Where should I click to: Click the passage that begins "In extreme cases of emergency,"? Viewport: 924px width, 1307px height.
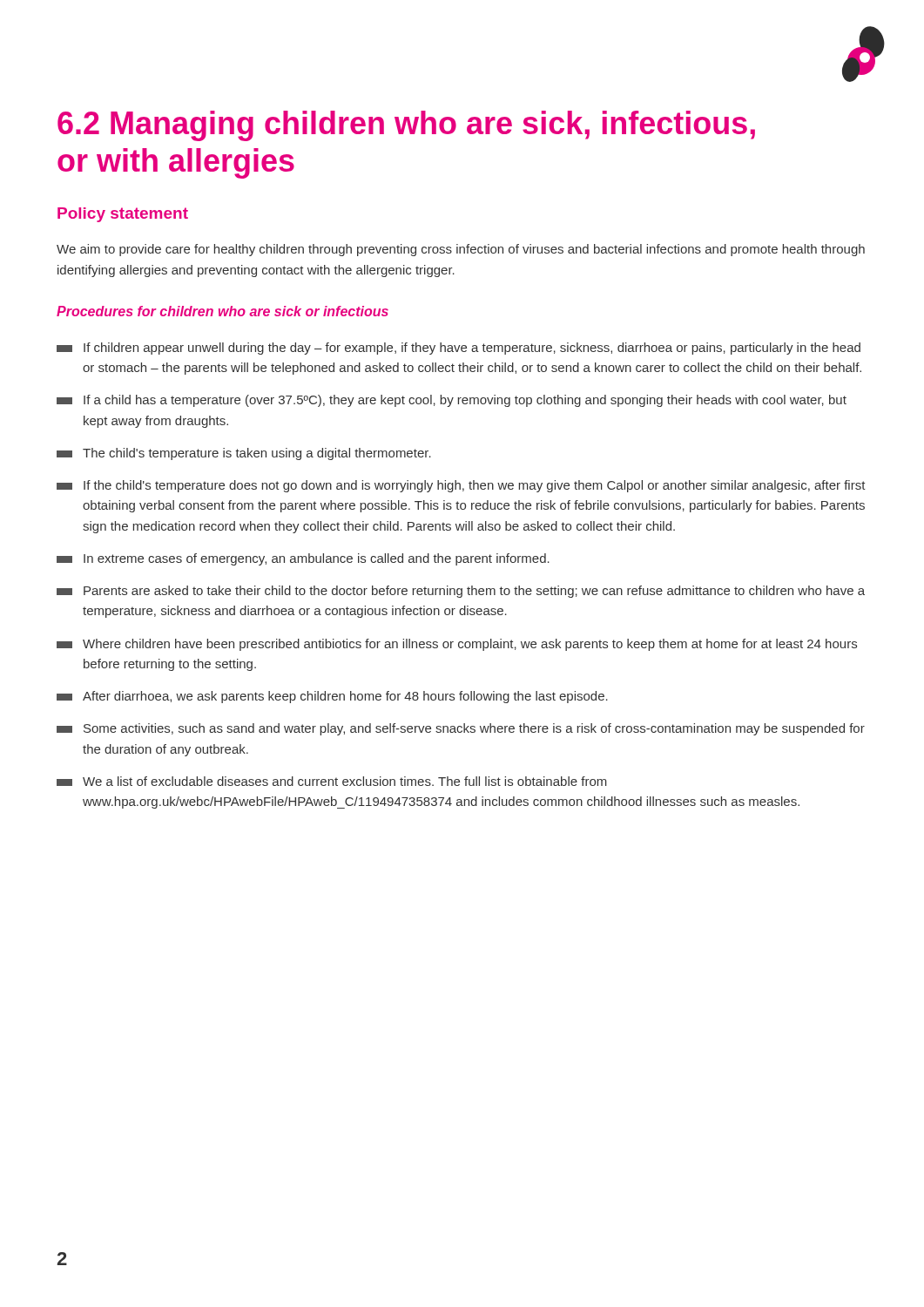tap(462, 558)
